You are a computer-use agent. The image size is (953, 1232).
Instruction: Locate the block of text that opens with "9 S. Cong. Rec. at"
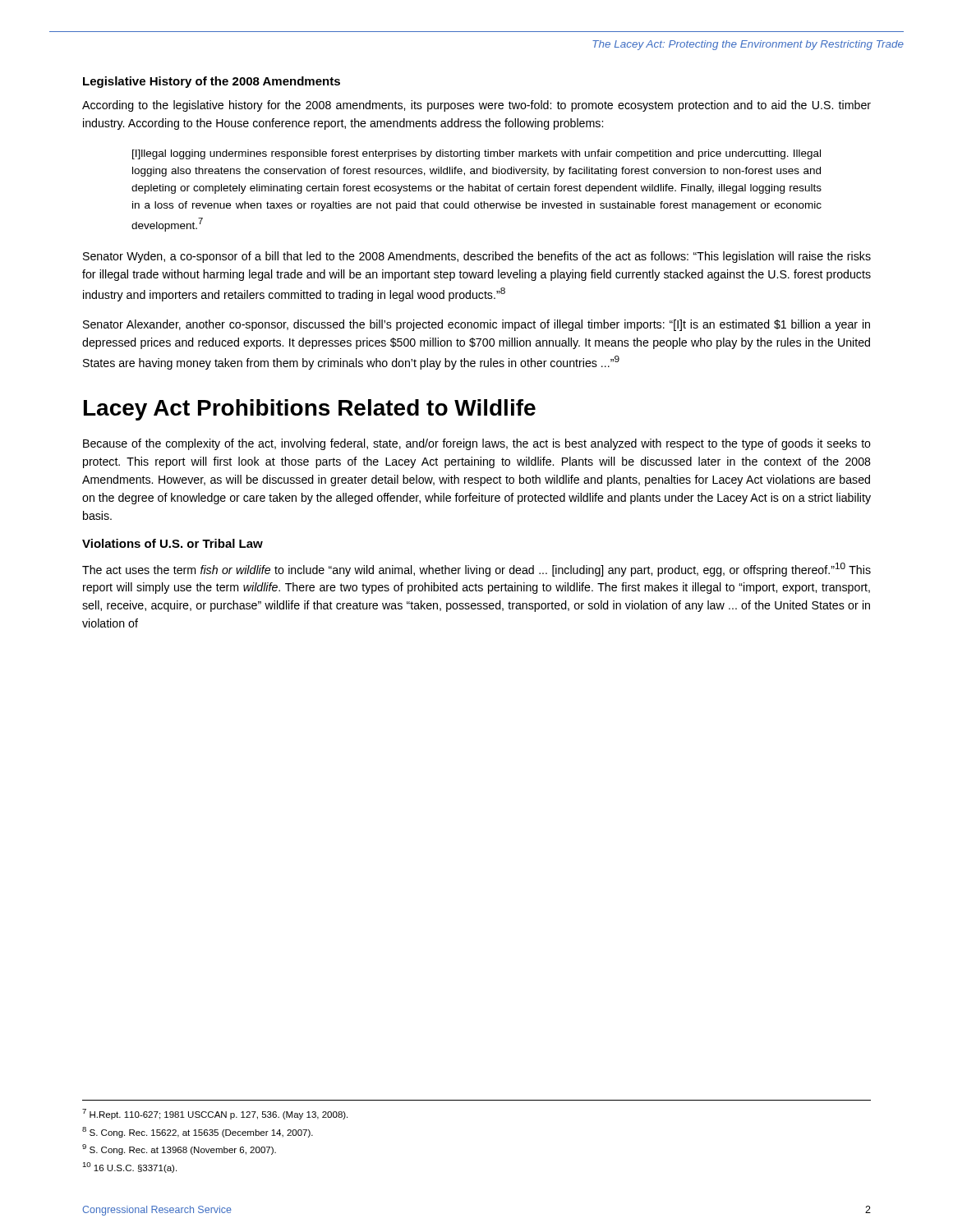[x=179, y=1148]
